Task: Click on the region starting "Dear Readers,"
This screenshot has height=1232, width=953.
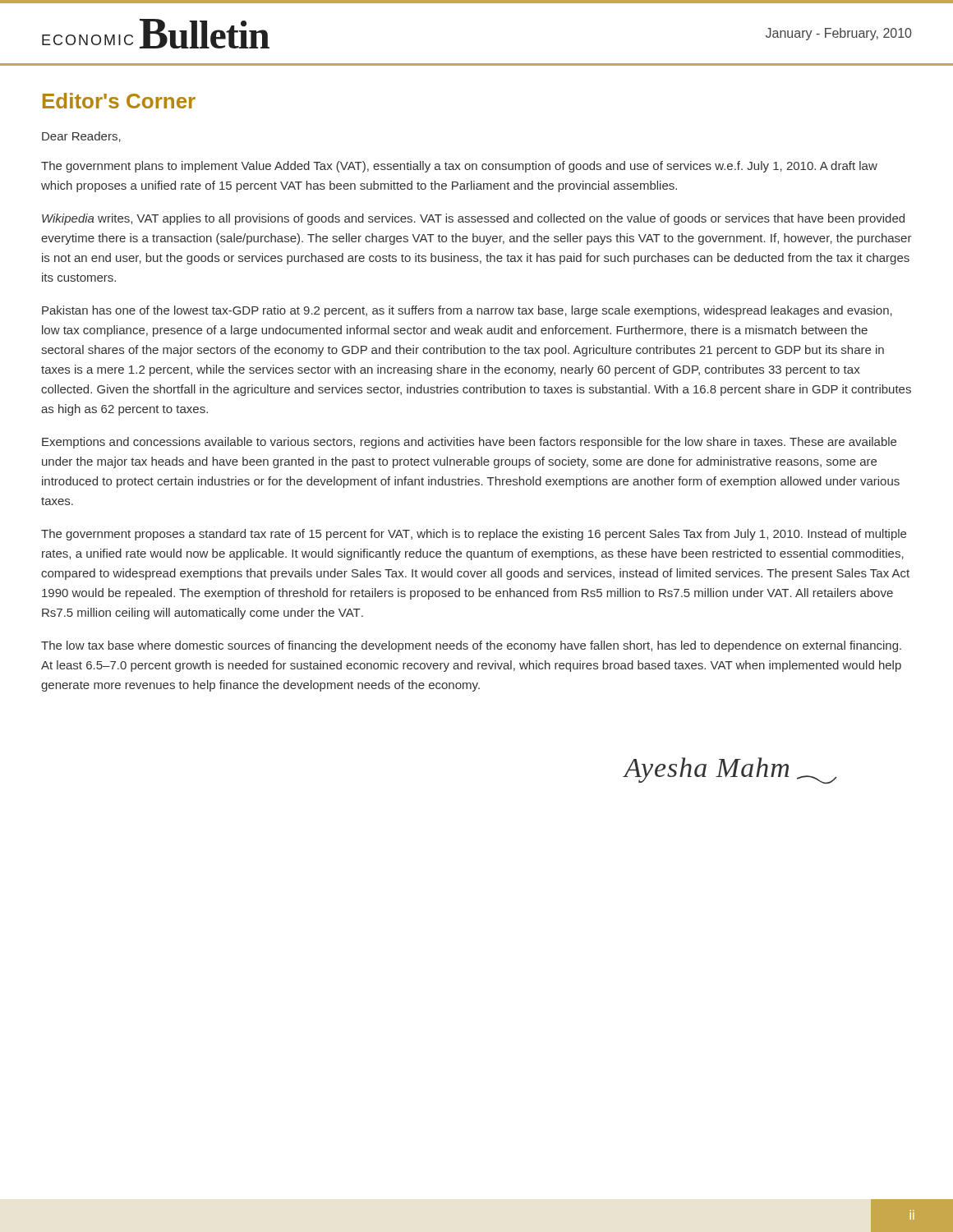Action: click(x=81, y=136)
